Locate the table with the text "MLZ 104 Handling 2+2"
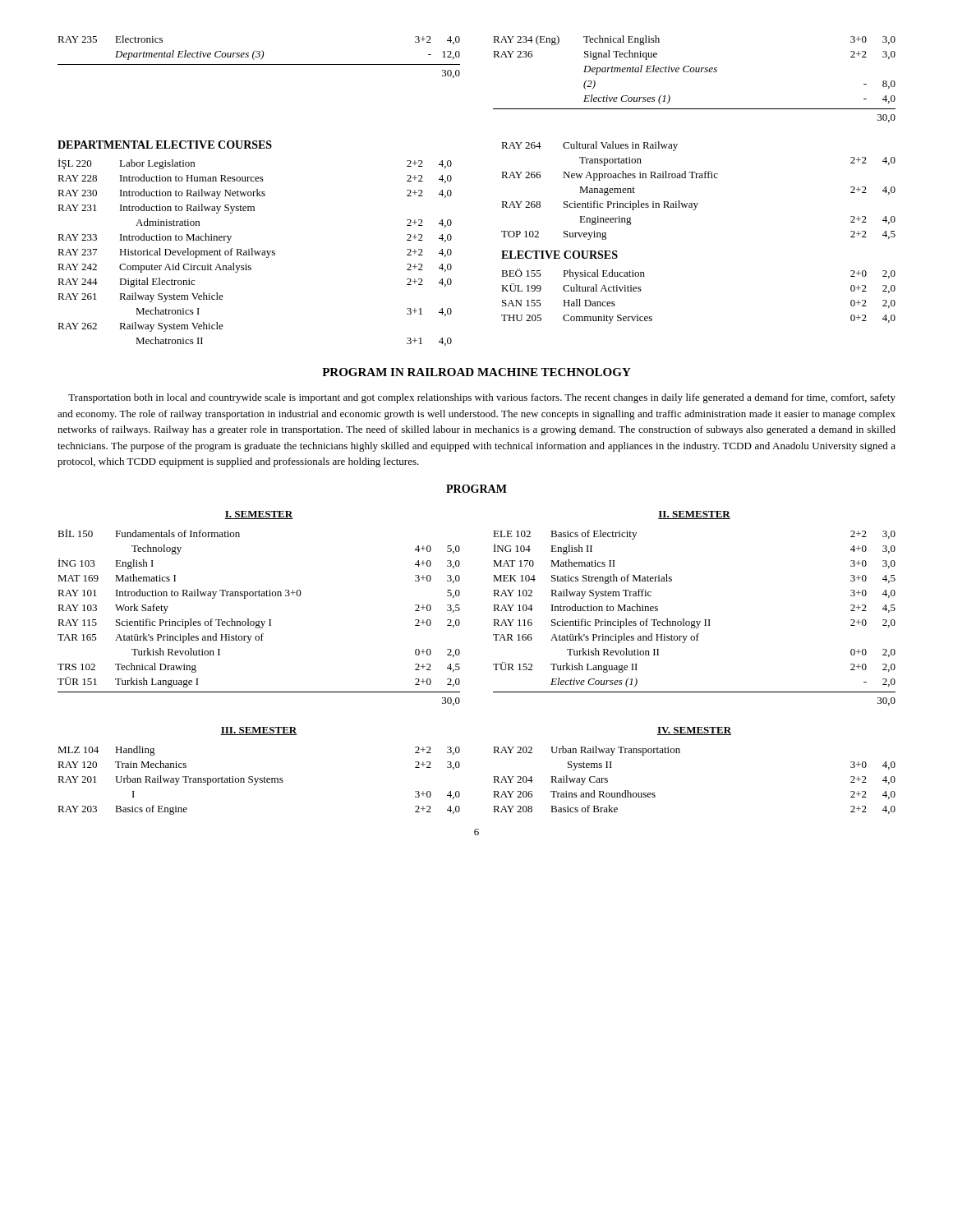The width and height of the screenshot is (953, 1232). pyautogui.click(x=259, y=779)
